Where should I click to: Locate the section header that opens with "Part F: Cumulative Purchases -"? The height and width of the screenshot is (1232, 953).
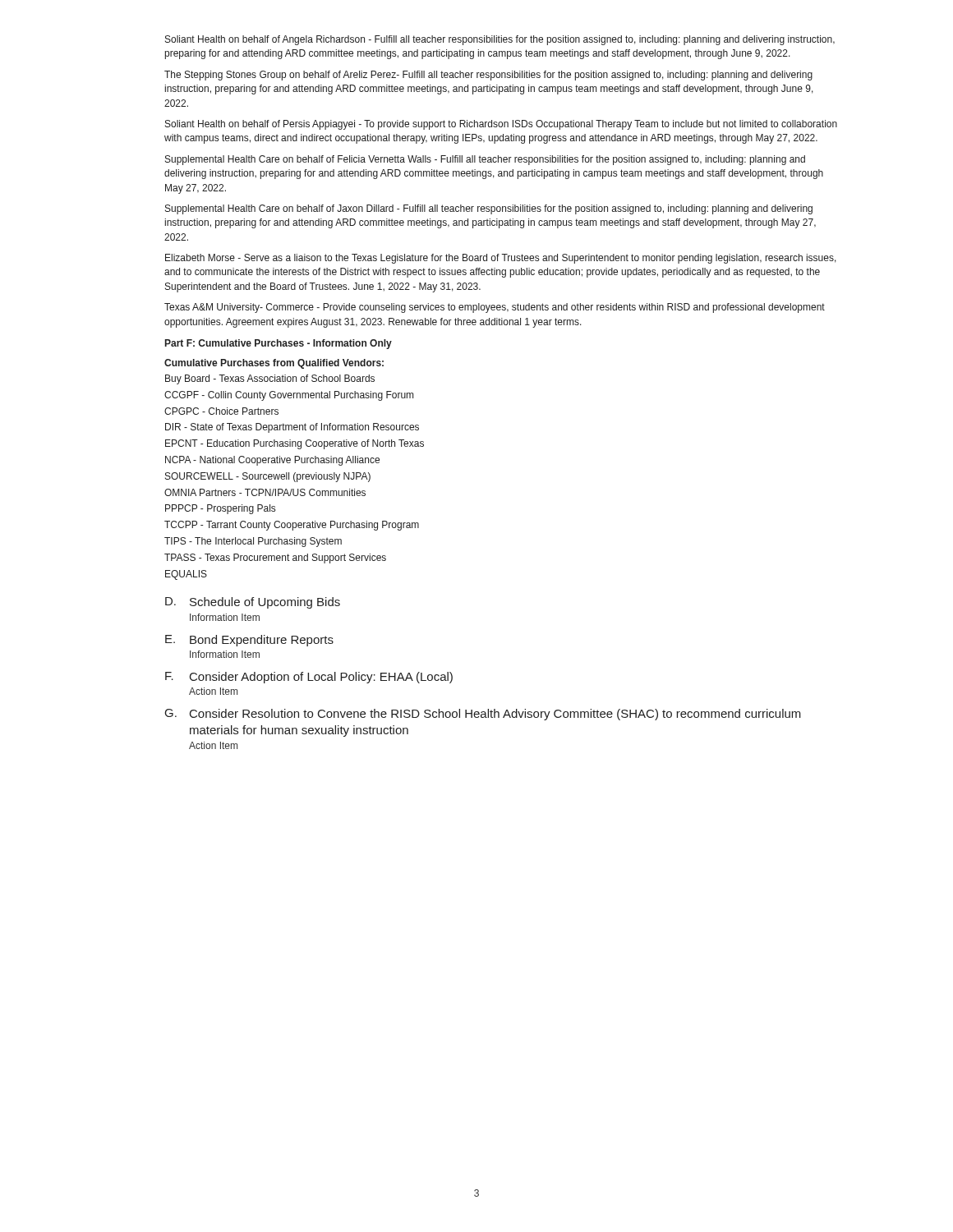pyautogui.click(x=278, y=343)
